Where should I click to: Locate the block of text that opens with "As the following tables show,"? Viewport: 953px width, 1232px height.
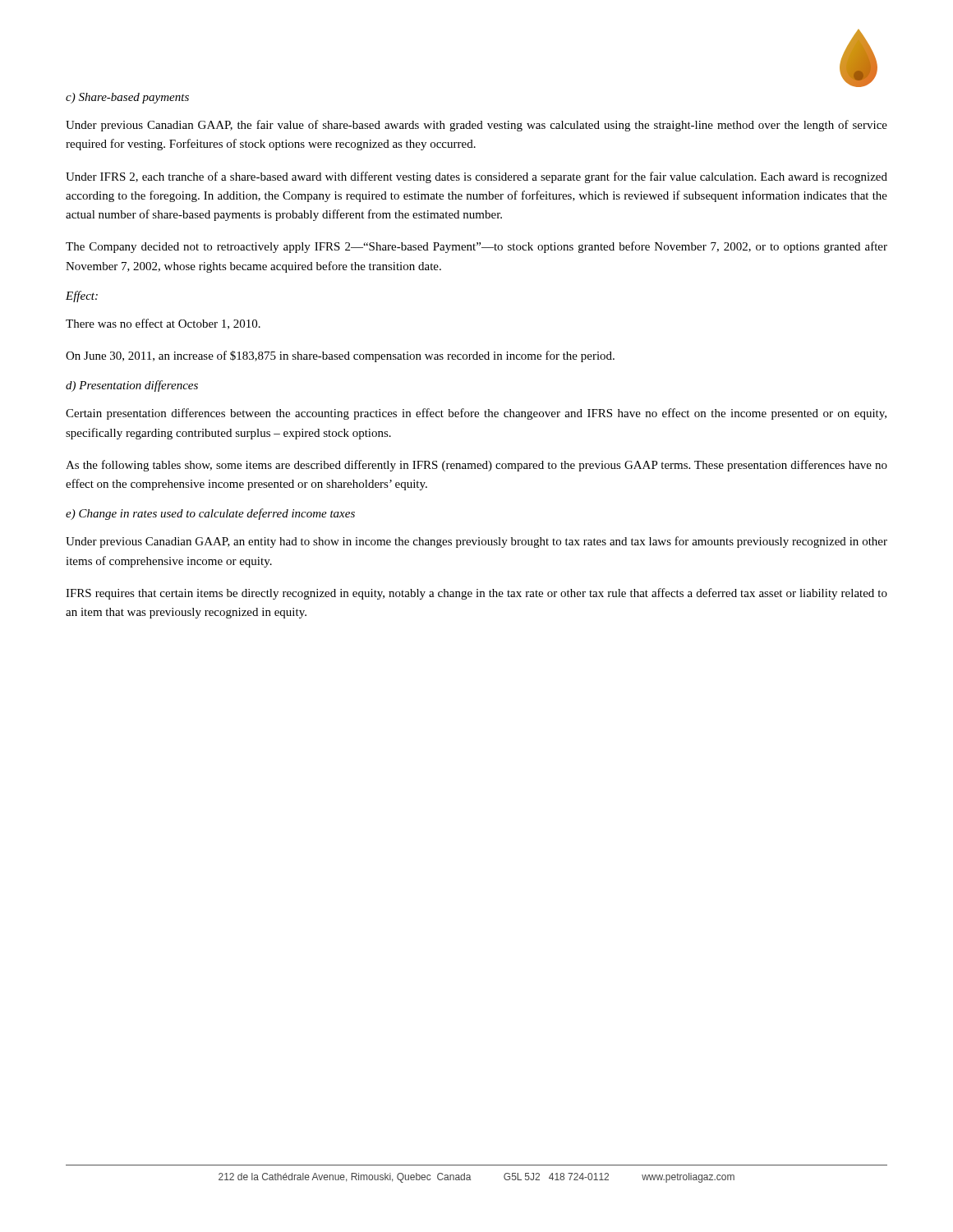(x=476, y=474)
